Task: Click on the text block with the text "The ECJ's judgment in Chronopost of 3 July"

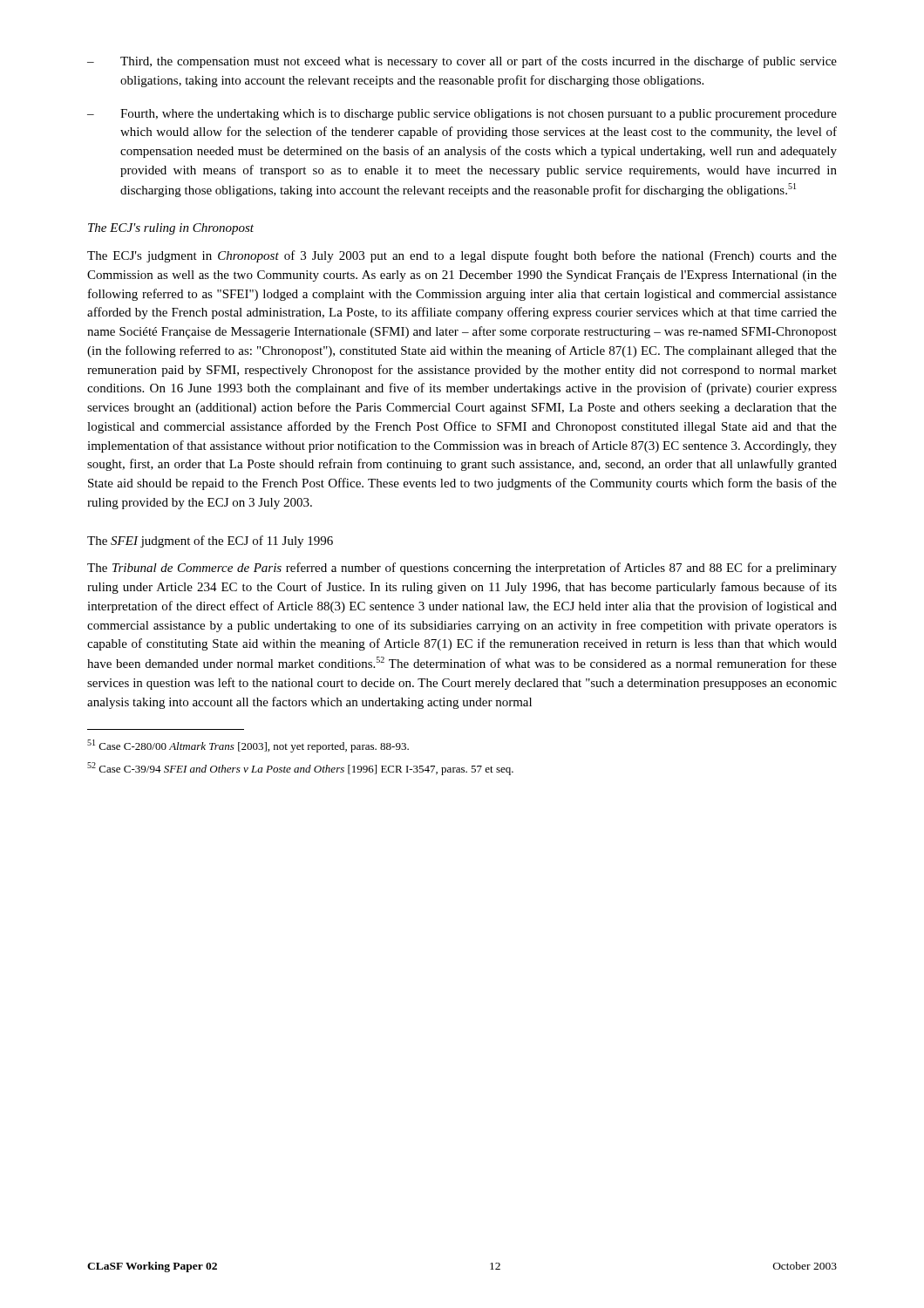Action: (462, 379)
